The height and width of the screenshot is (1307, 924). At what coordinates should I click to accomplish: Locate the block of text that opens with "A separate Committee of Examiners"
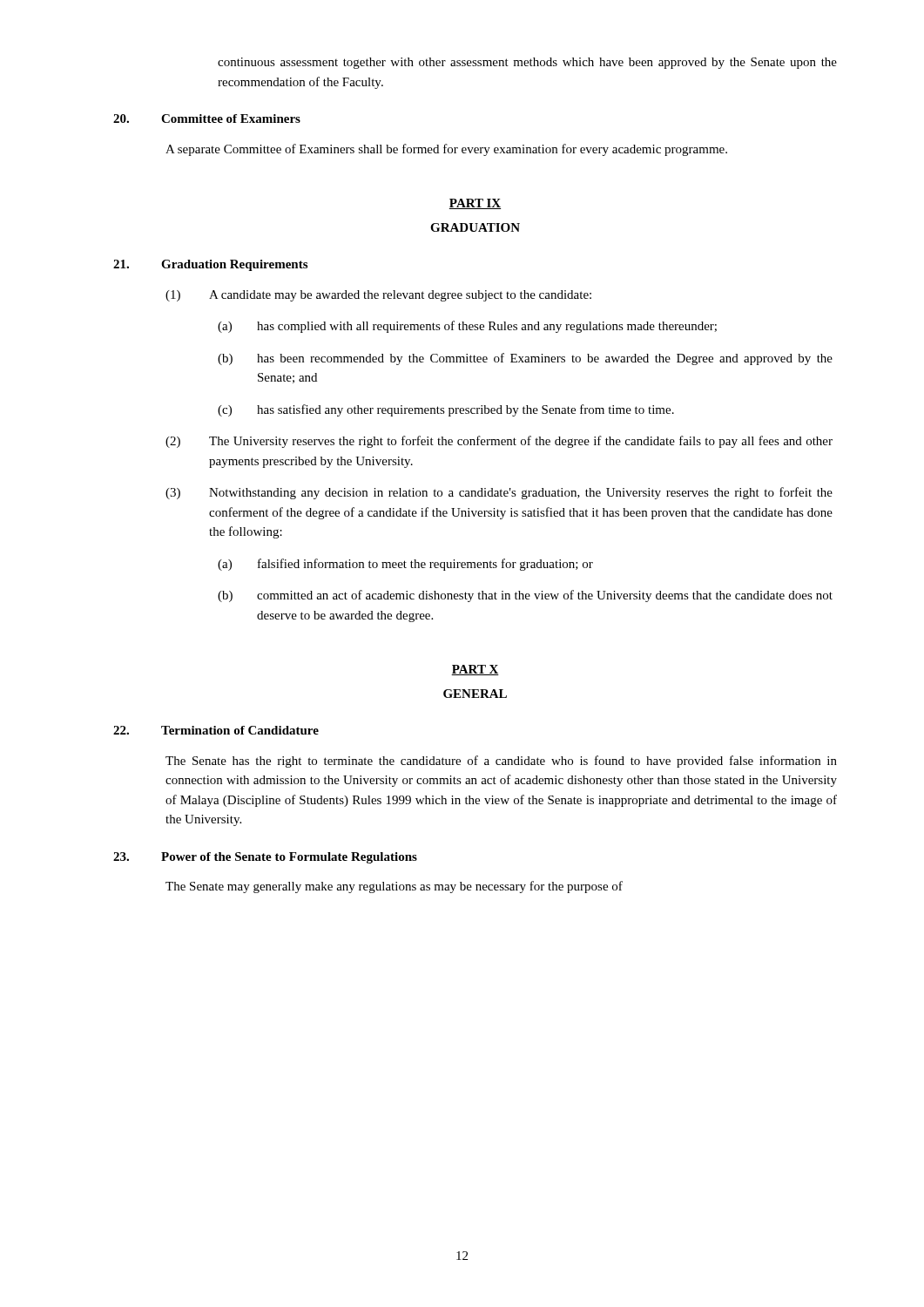point(501,149)
